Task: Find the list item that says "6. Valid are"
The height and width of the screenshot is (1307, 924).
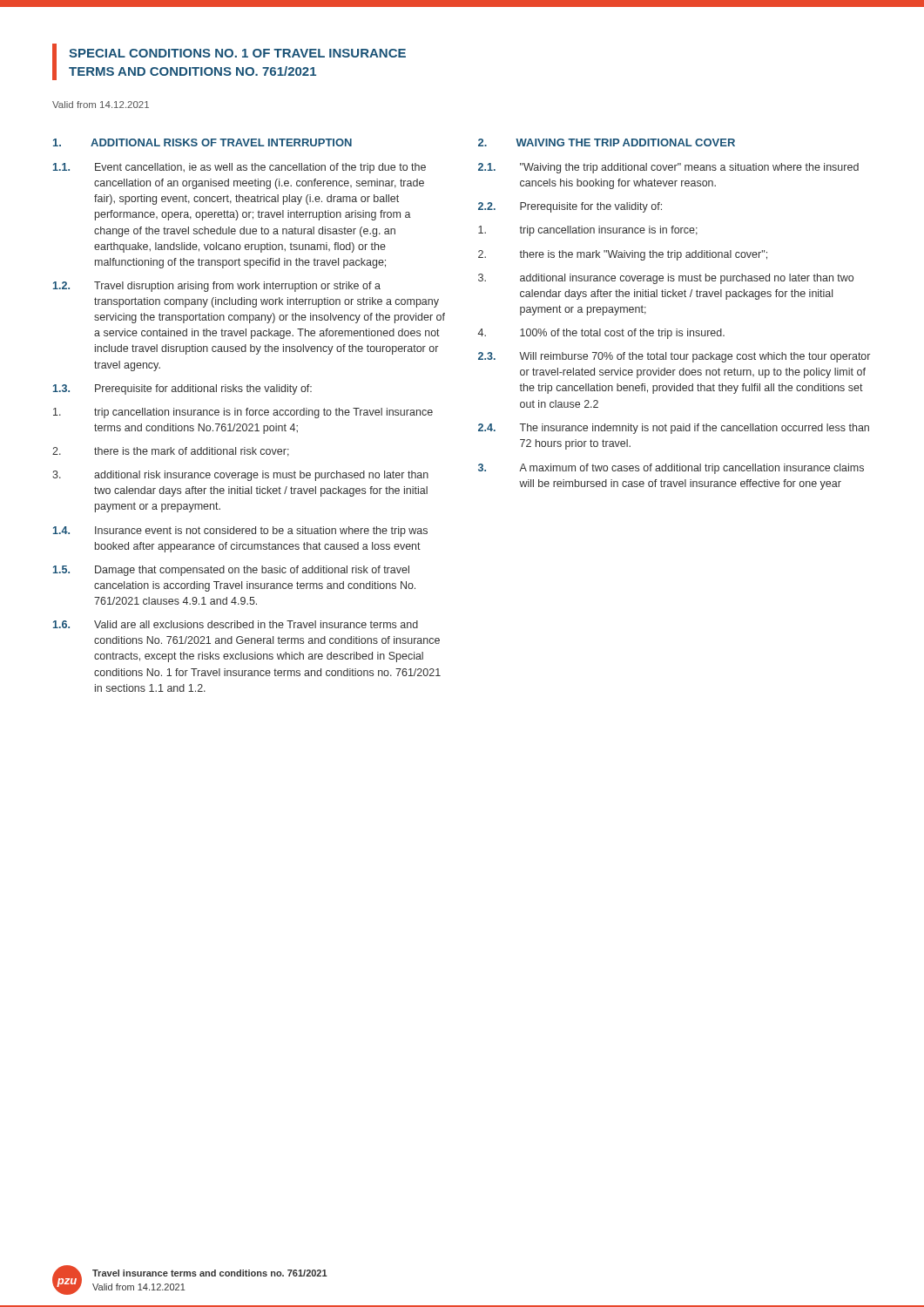Action: (249, 657)
